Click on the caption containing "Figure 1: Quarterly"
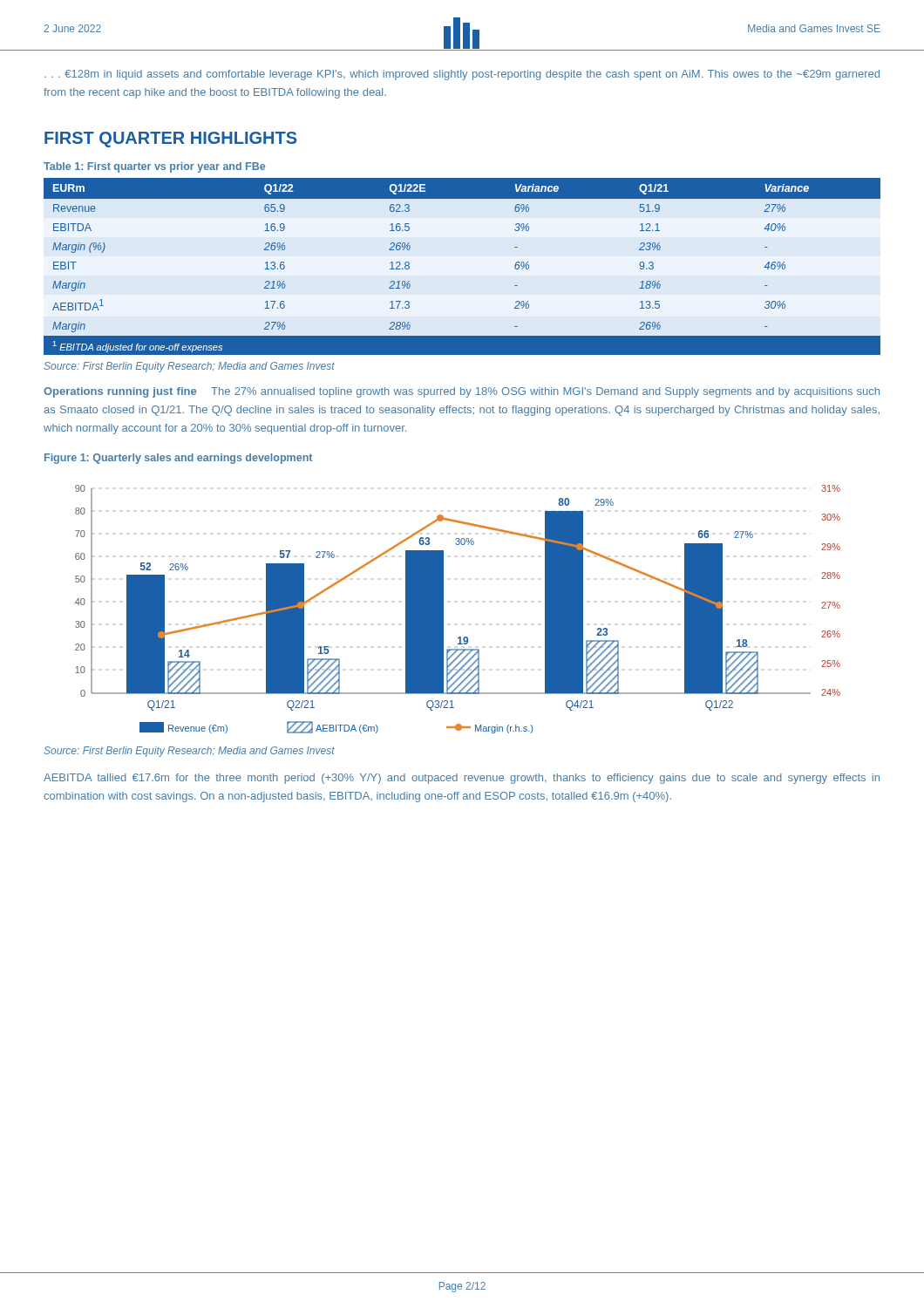This screenshot has height=1308, width=924. (178, 458)
